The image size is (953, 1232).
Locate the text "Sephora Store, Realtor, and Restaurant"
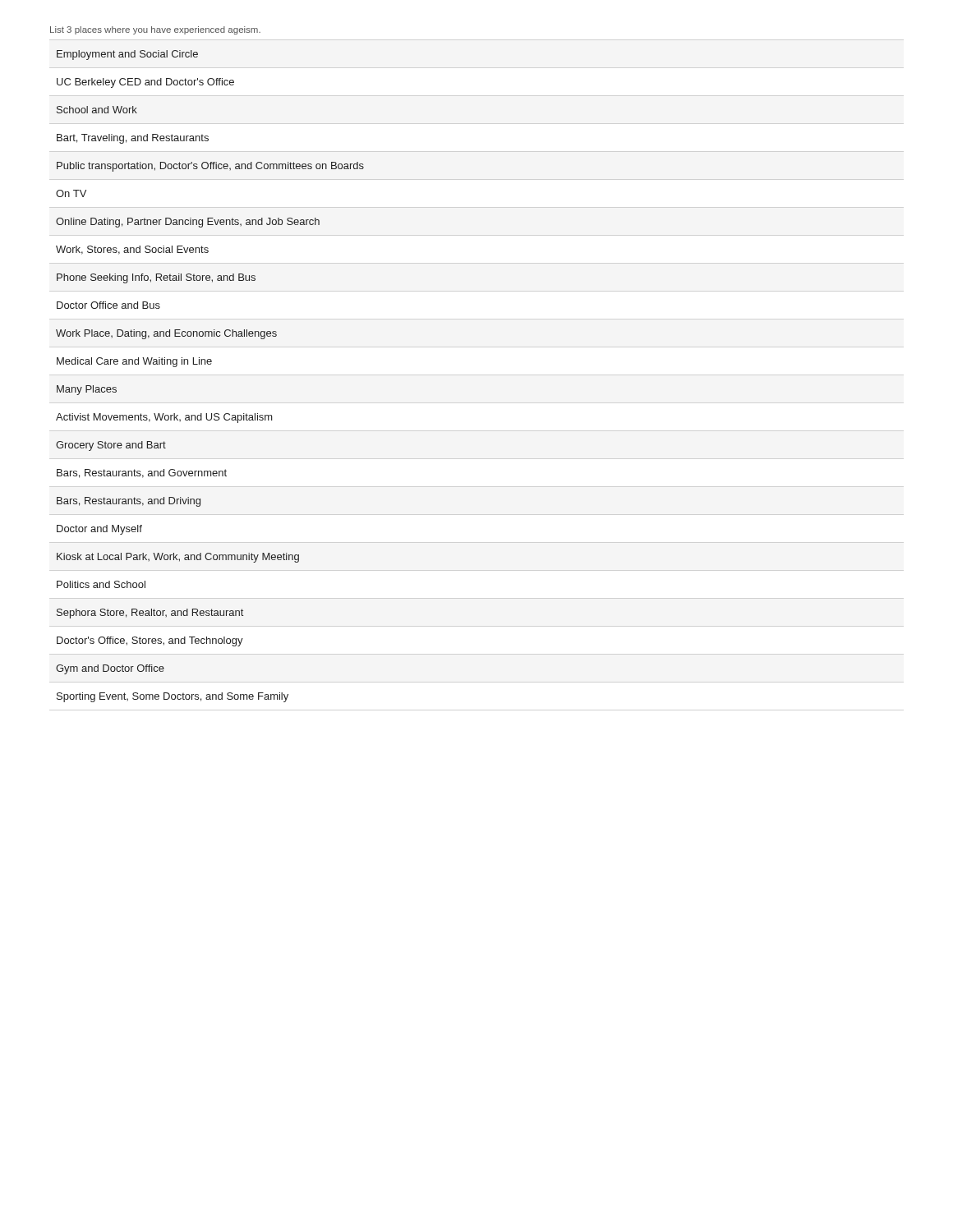pos(150,612)
